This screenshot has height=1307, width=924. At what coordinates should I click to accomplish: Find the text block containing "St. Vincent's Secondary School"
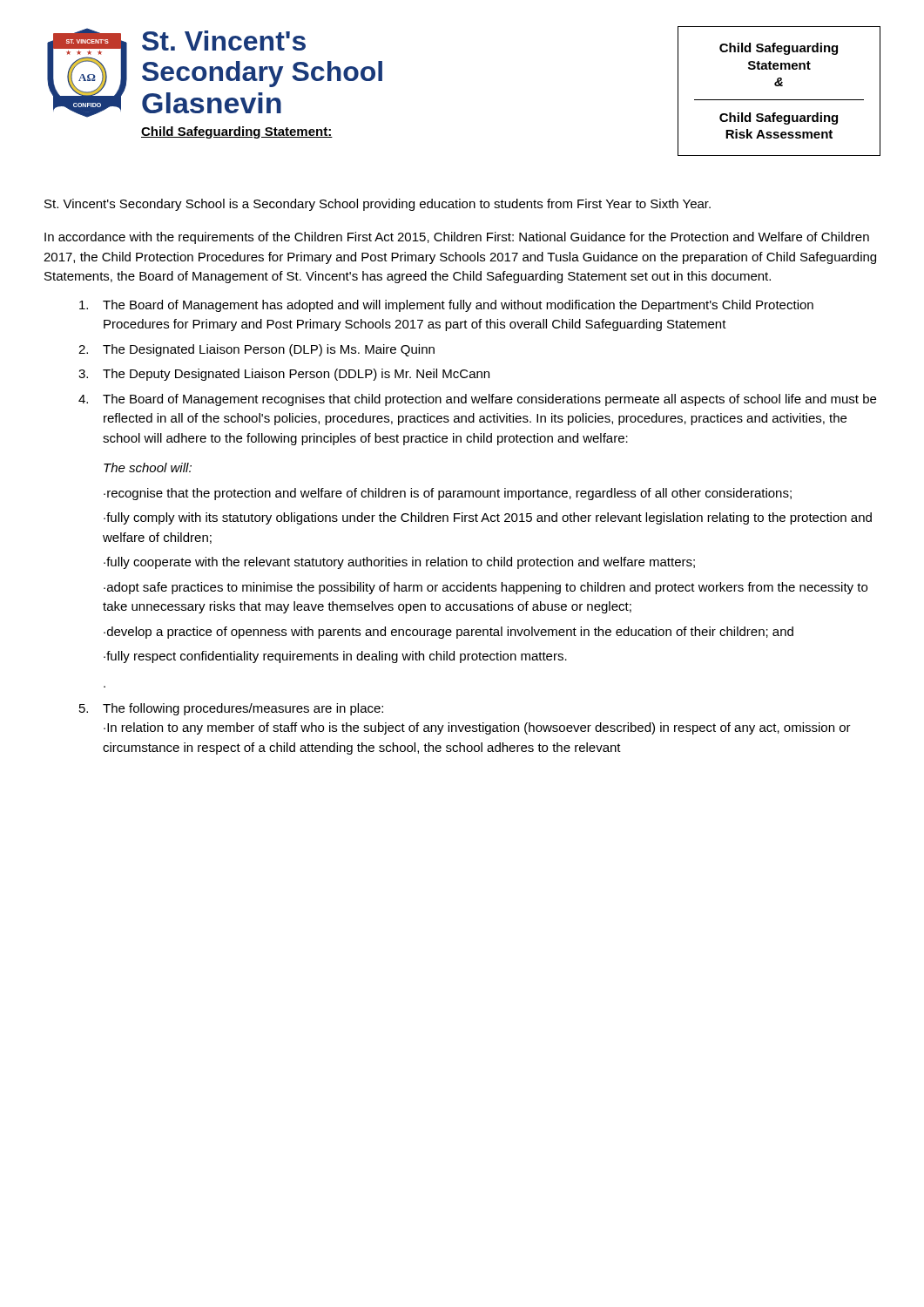coord(378,203)
